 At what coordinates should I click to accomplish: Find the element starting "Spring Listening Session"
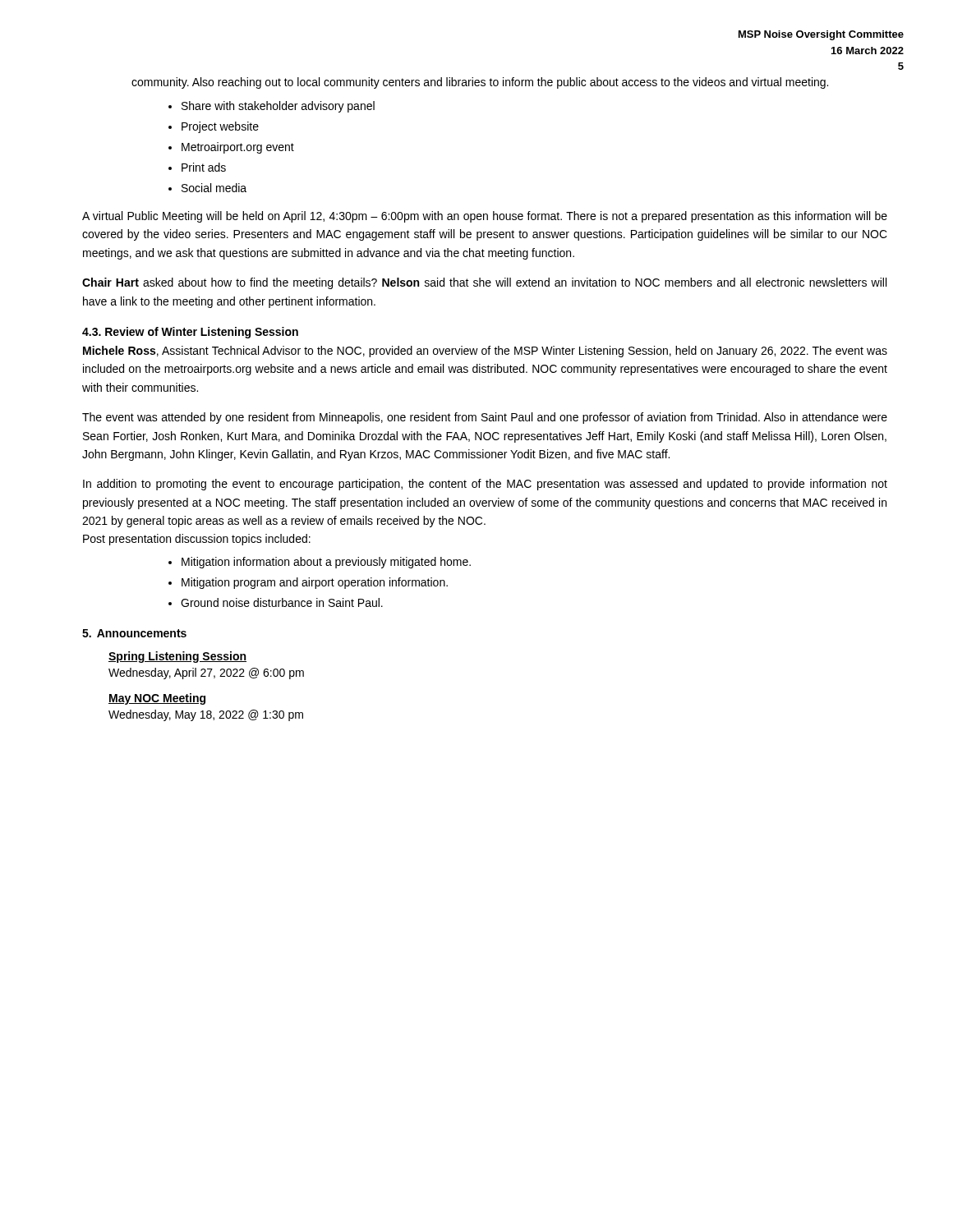click(177, 656)
